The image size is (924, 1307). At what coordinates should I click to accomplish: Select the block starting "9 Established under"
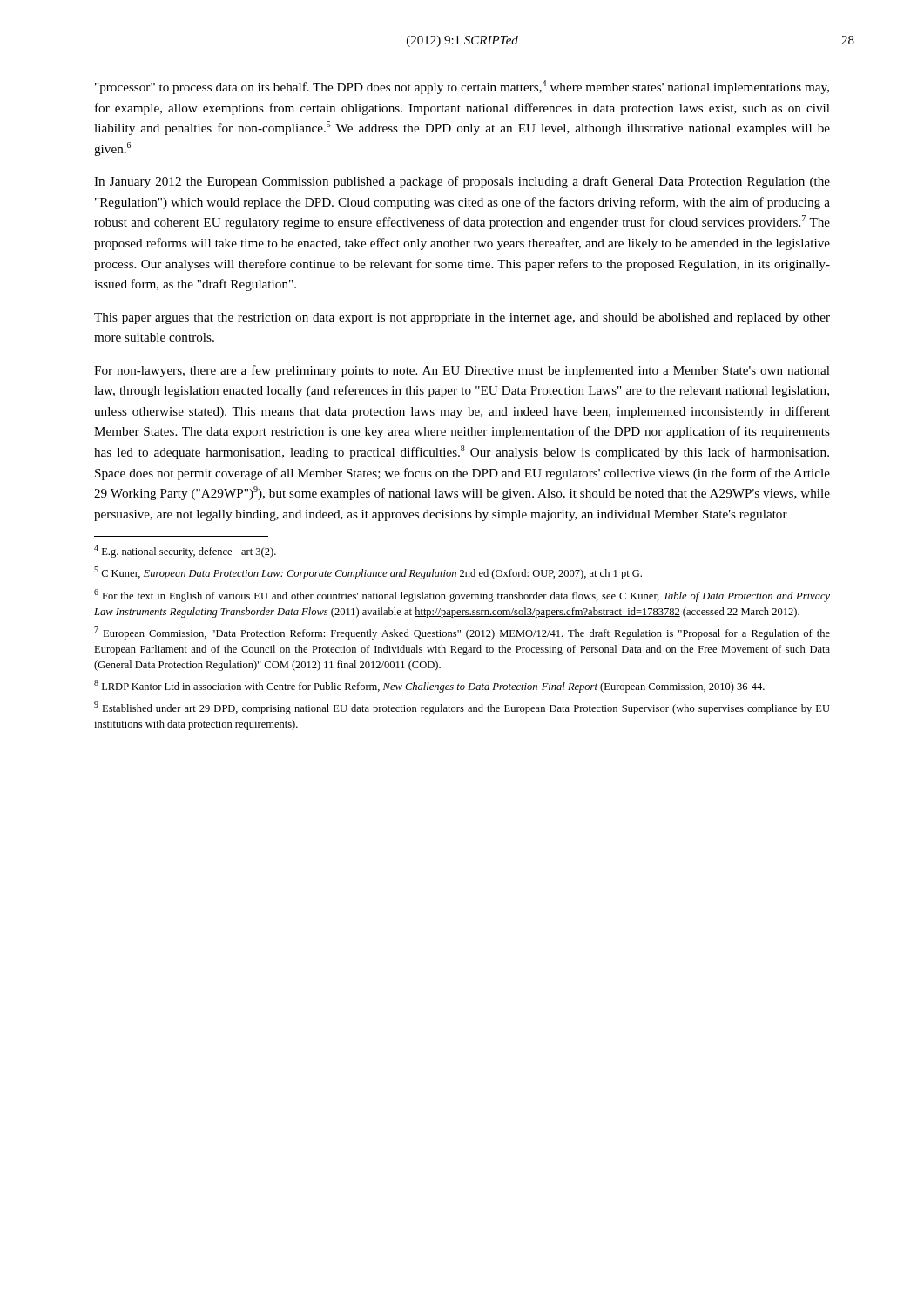pyautogui.click(x=462, y=716)
